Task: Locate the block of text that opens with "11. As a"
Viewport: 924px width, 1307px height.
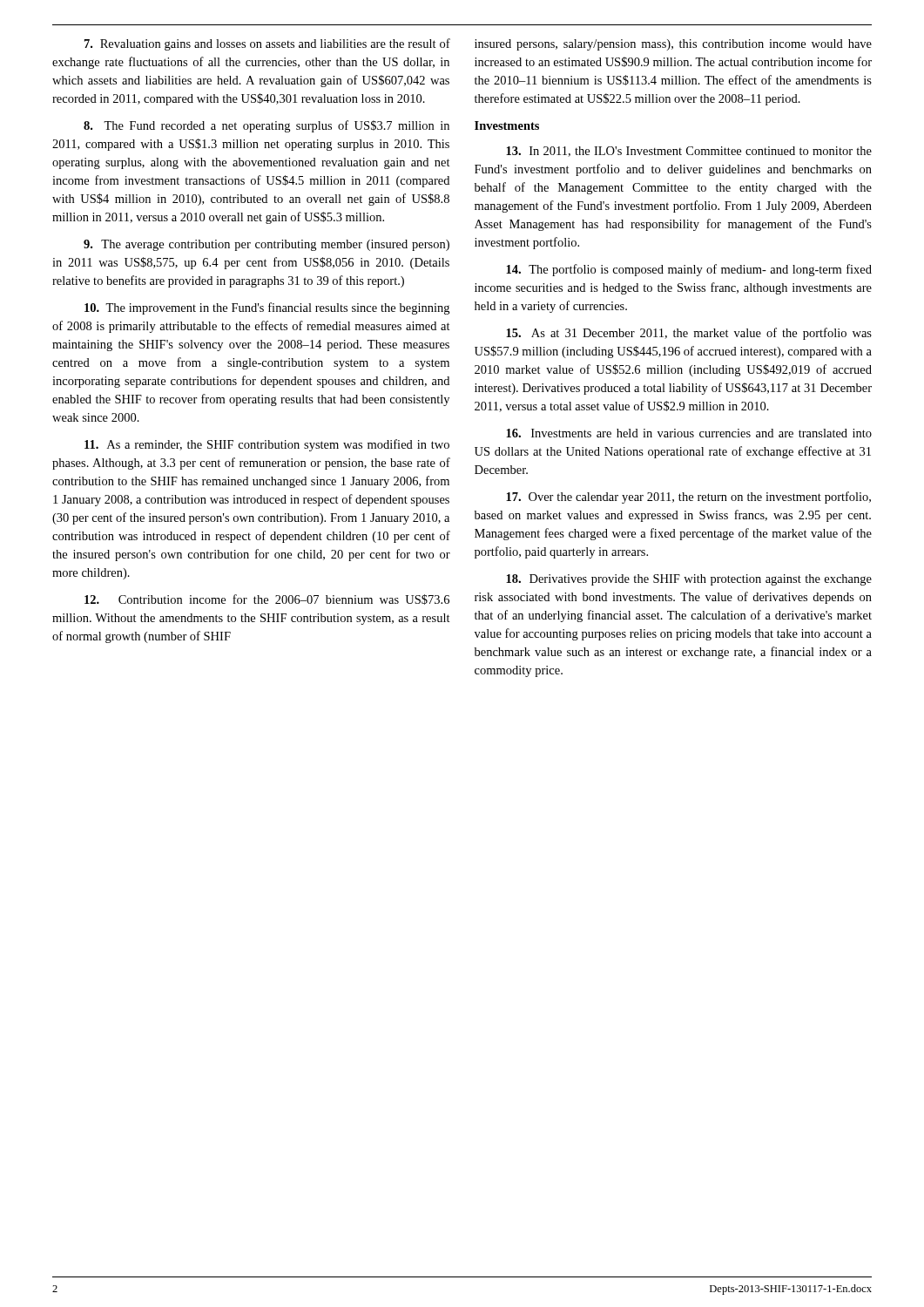Action: pos(251,509)
